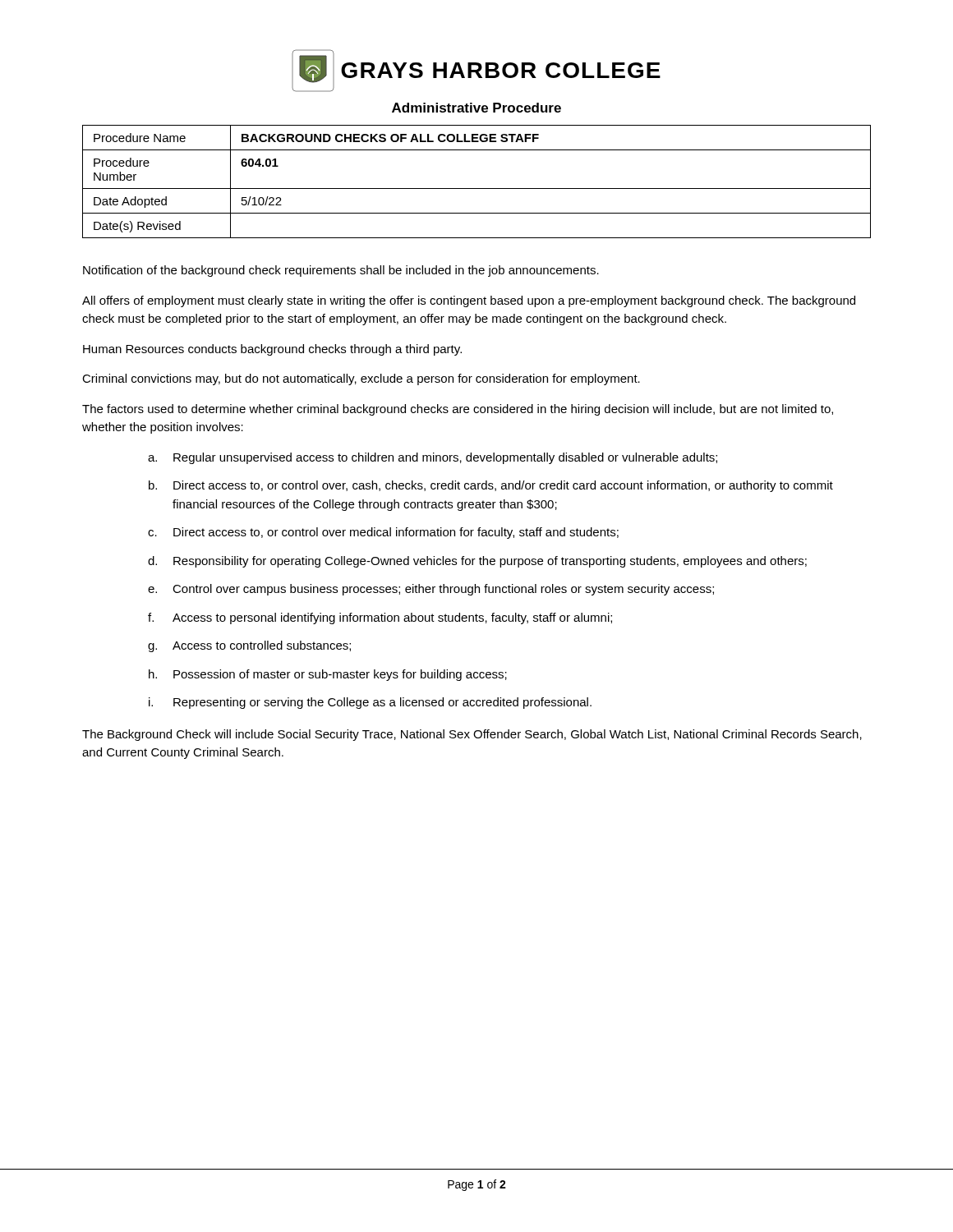The height and width of the screenshot is (1232, 953).
Task: Find the block on this page that starts "The factors used to determine"
Action: (458, 417)
